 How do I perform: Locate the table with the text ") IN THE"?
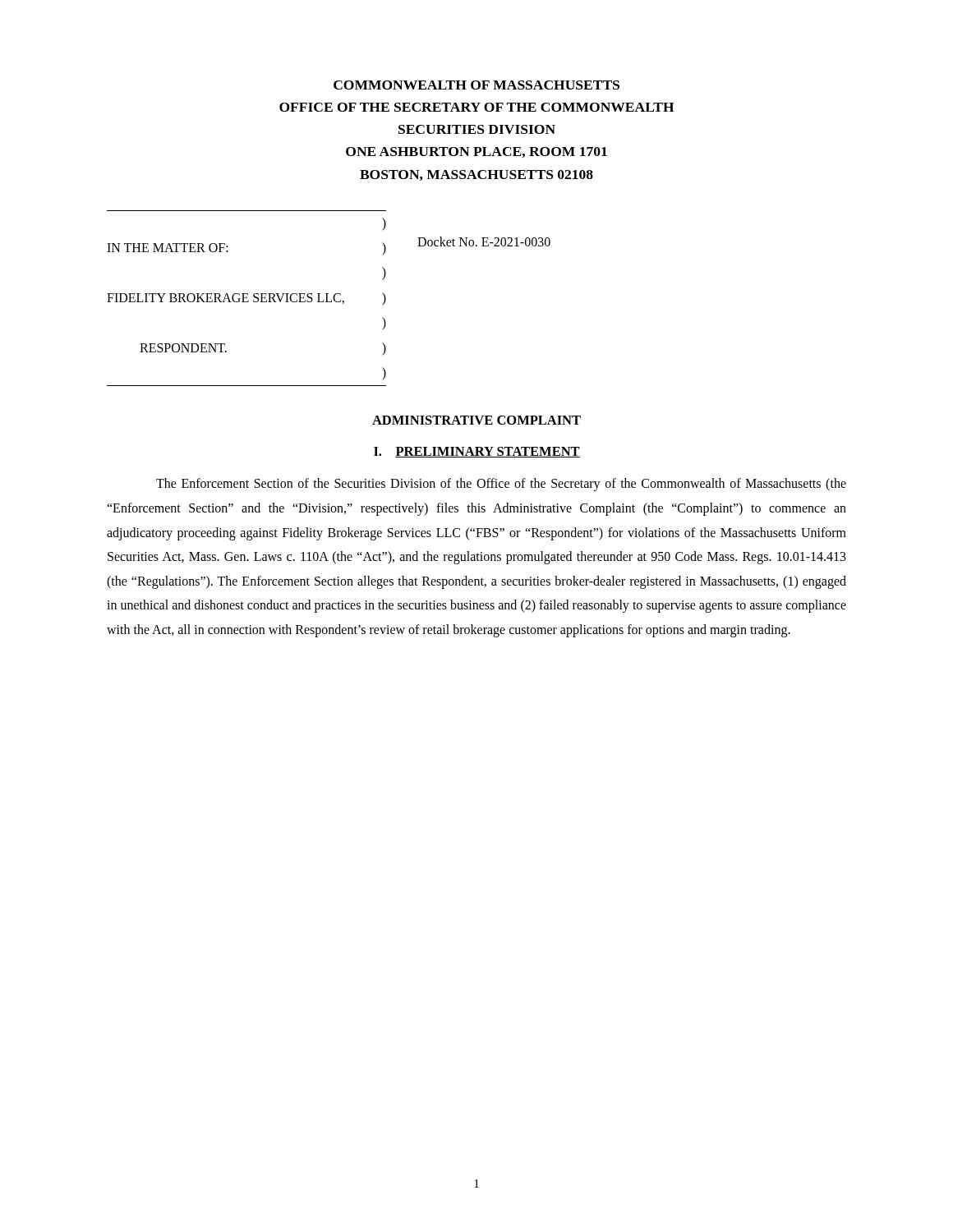pyautogui.click(x=476, y=298)
